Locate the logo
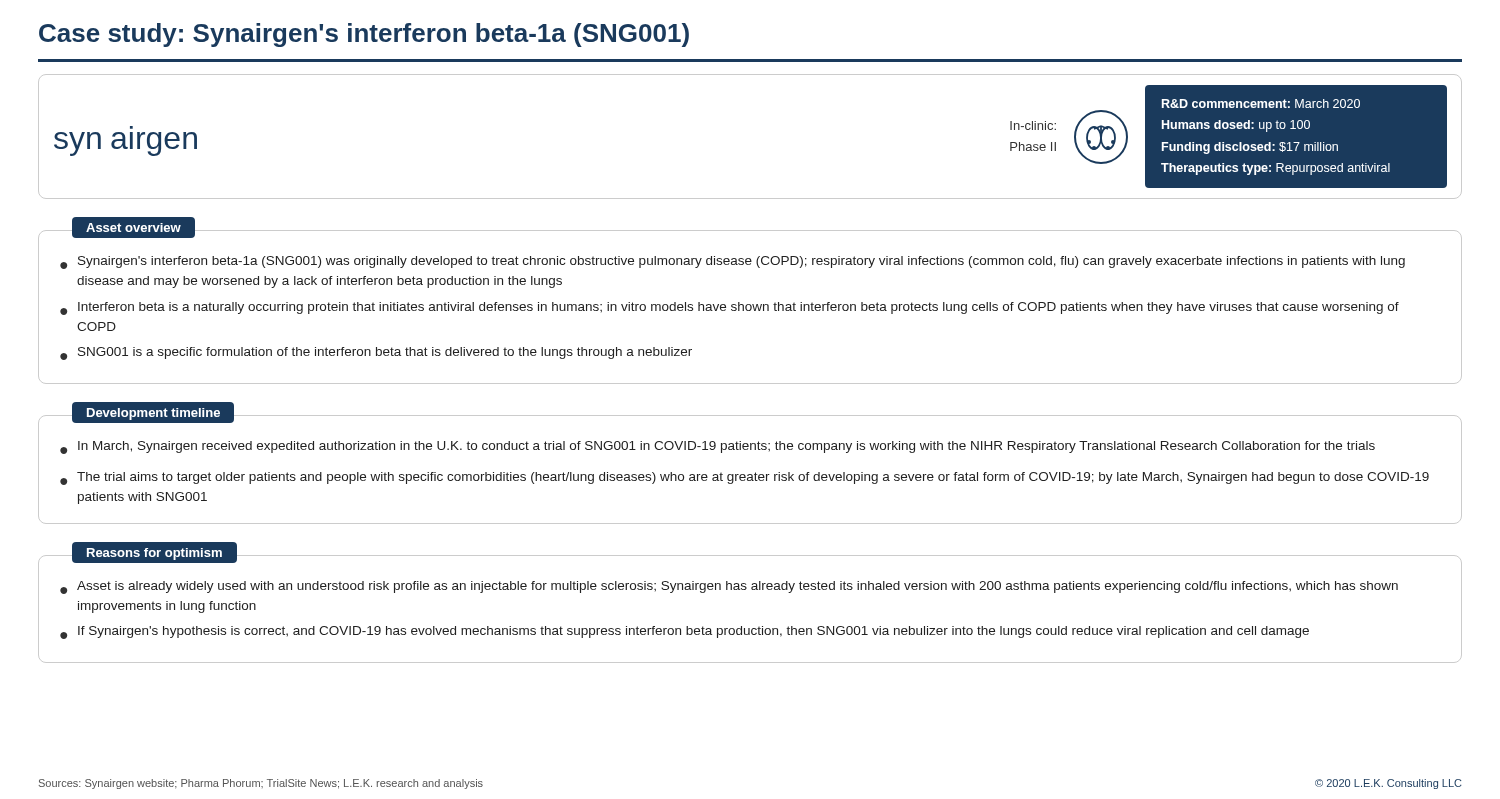The height and width of the screenshot is (799, 1500). (158, 137)
